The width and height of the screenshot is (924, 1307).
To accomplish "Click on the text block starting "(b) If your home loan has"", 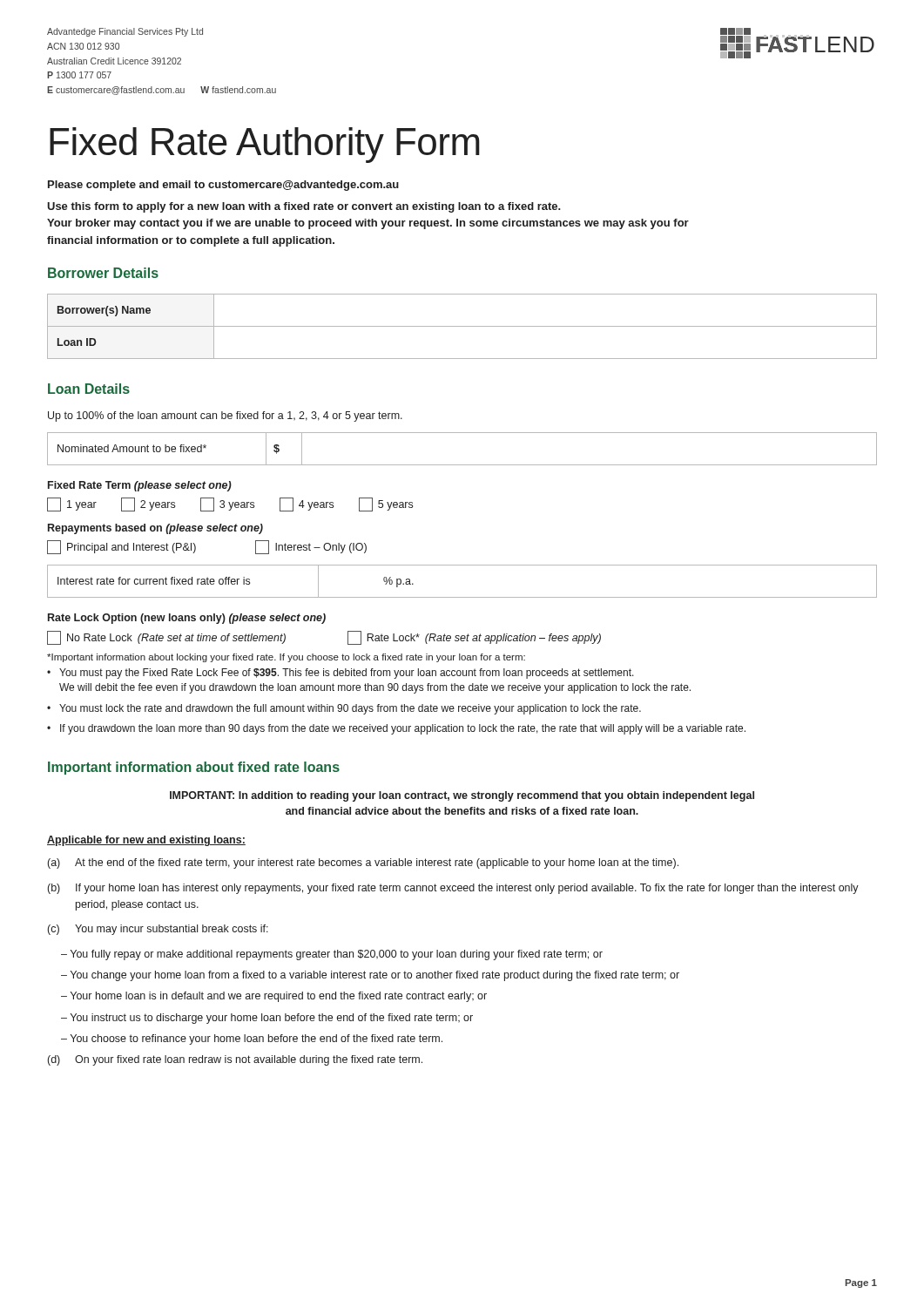I will point(462,896).
